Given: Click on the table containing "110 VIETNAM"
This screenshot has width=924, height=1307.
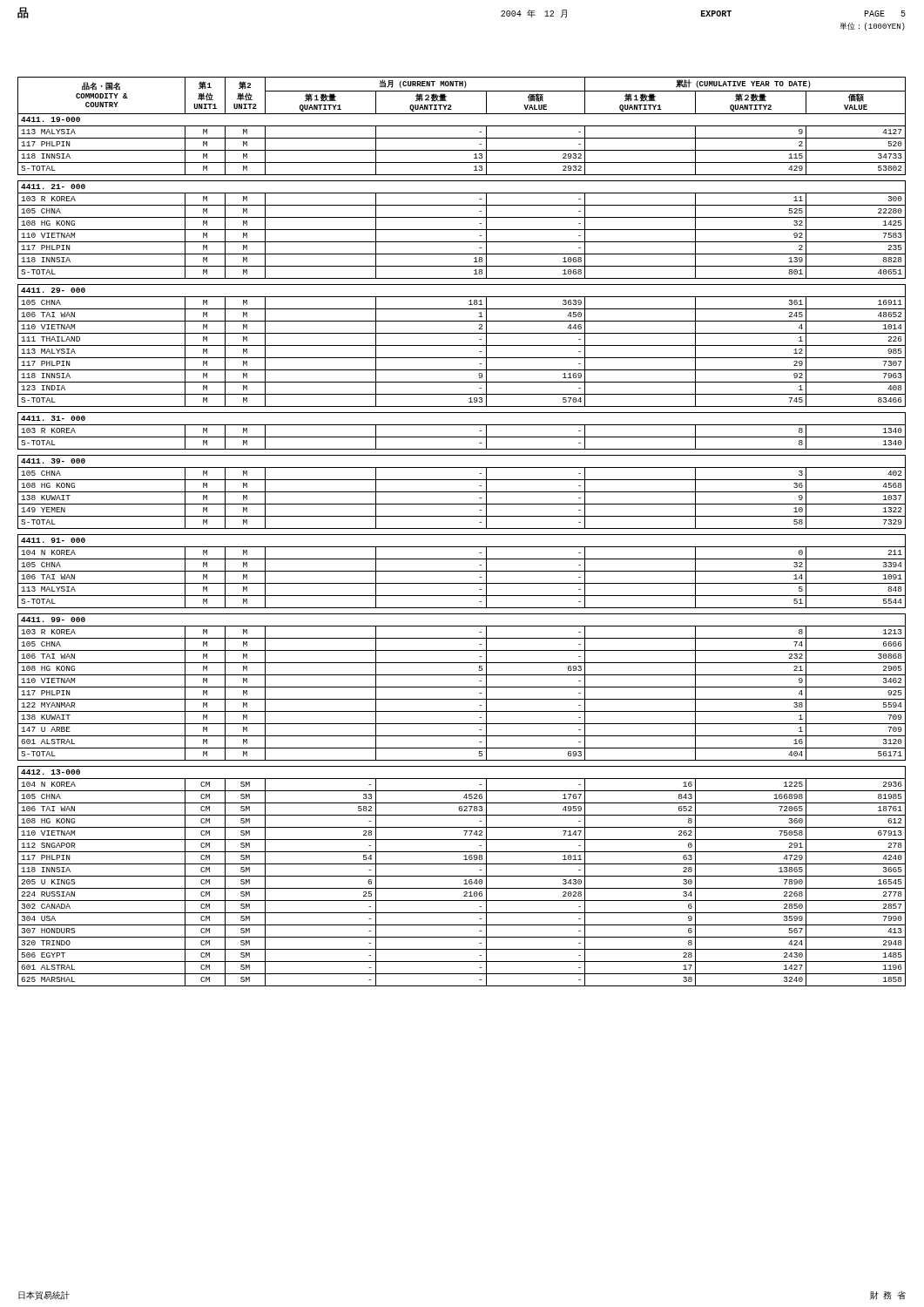Looking at the screenshot, I should click(462, 532).
